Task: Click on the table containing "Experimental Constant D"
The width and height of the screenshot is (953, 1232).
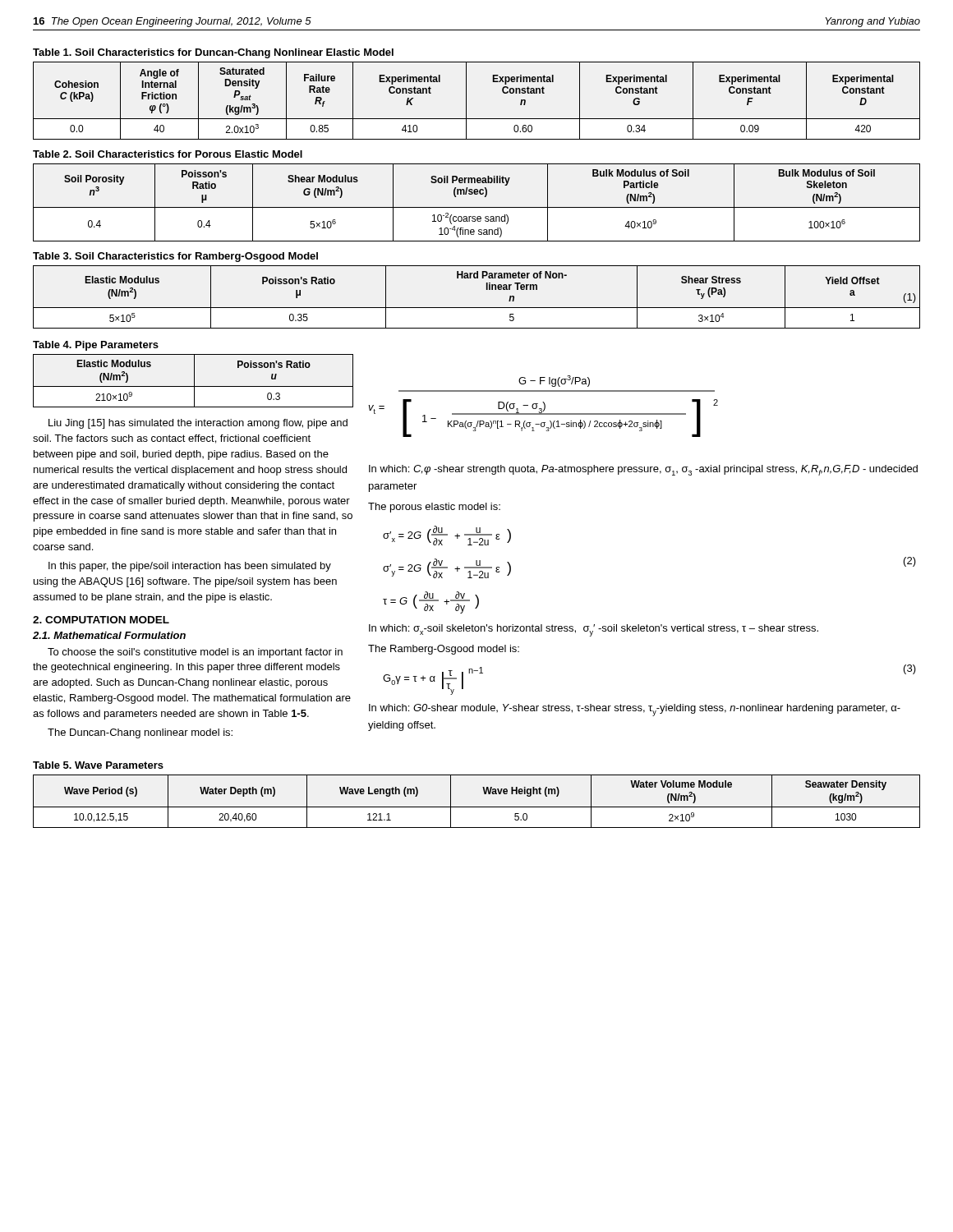Action: pos(476,101)
